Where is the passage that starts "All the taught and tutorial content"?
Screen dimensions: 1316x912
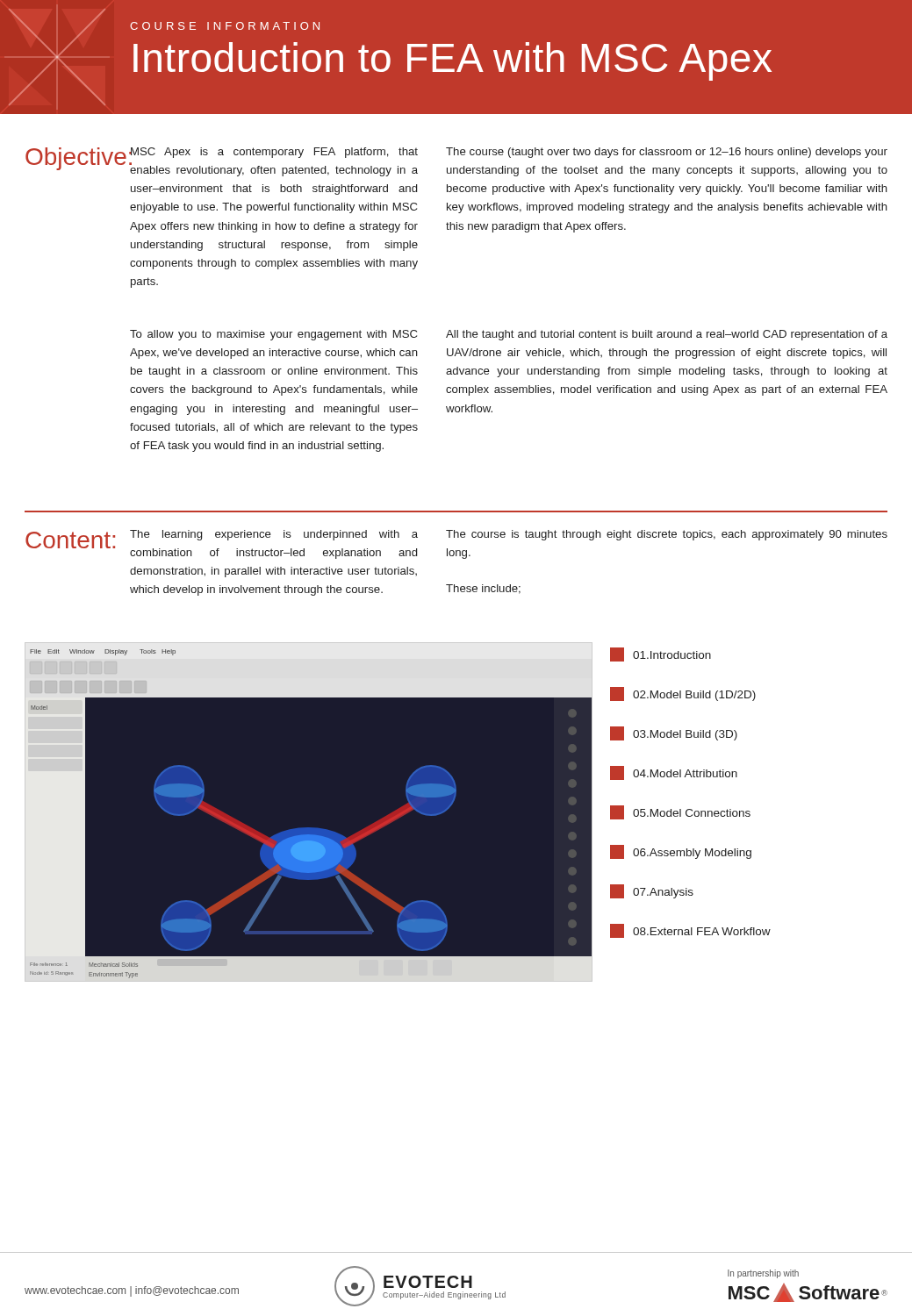coord(667,371)
